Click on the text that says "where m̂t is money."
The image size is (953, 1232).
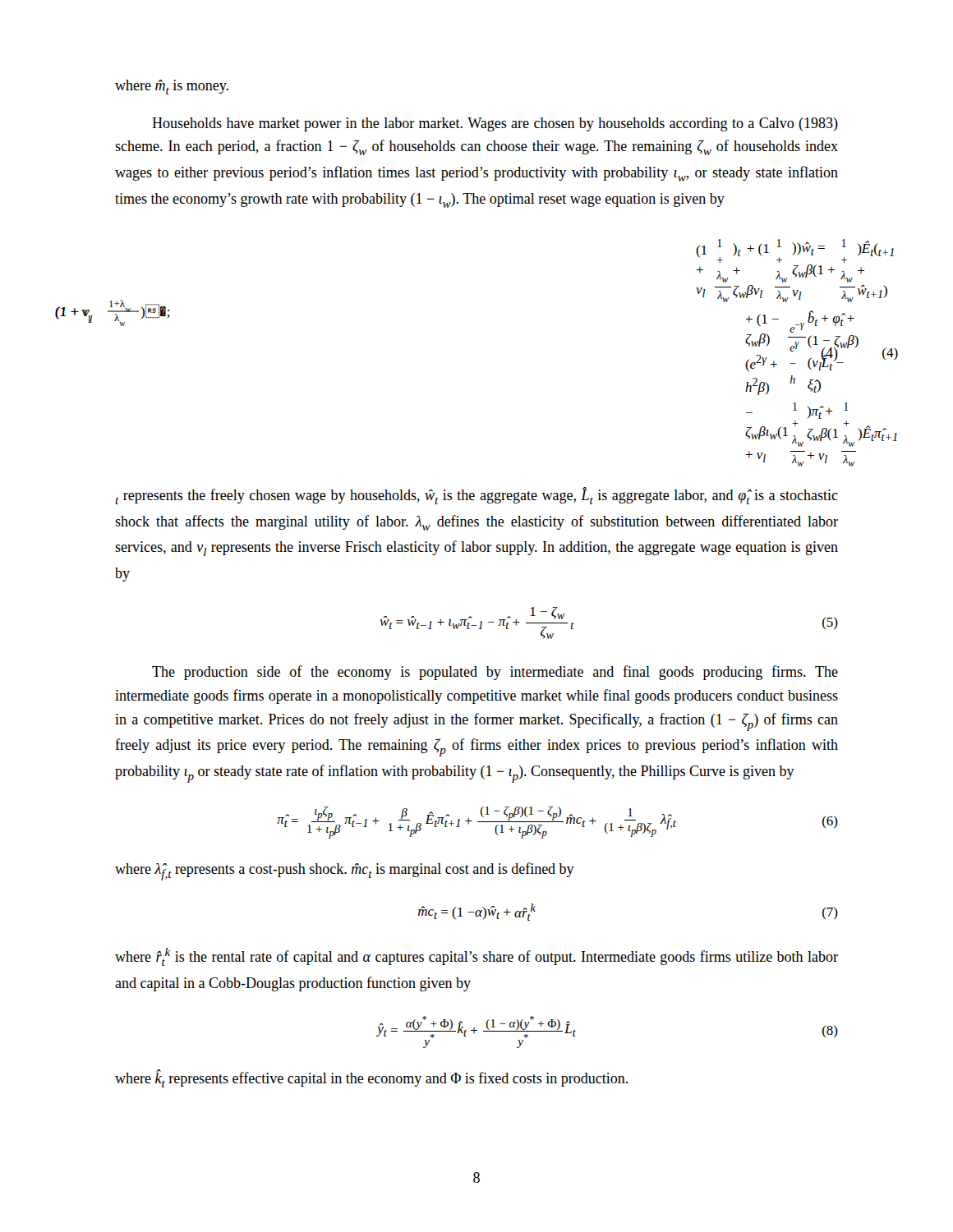[x=172, y=87]
